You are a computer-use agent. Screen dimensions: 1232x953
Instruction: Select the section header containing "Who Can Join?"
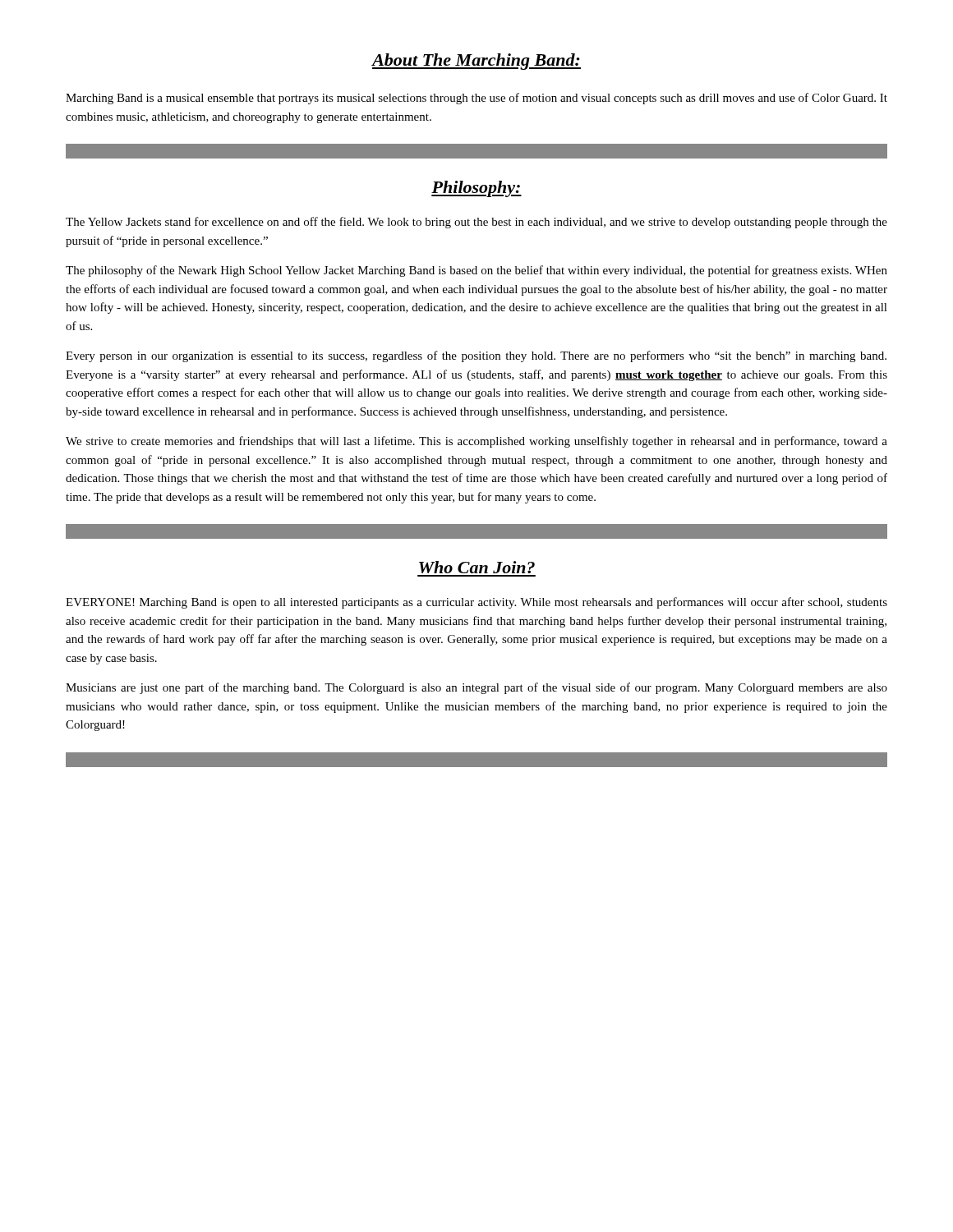pyautogui.click(x=476, y=567)
